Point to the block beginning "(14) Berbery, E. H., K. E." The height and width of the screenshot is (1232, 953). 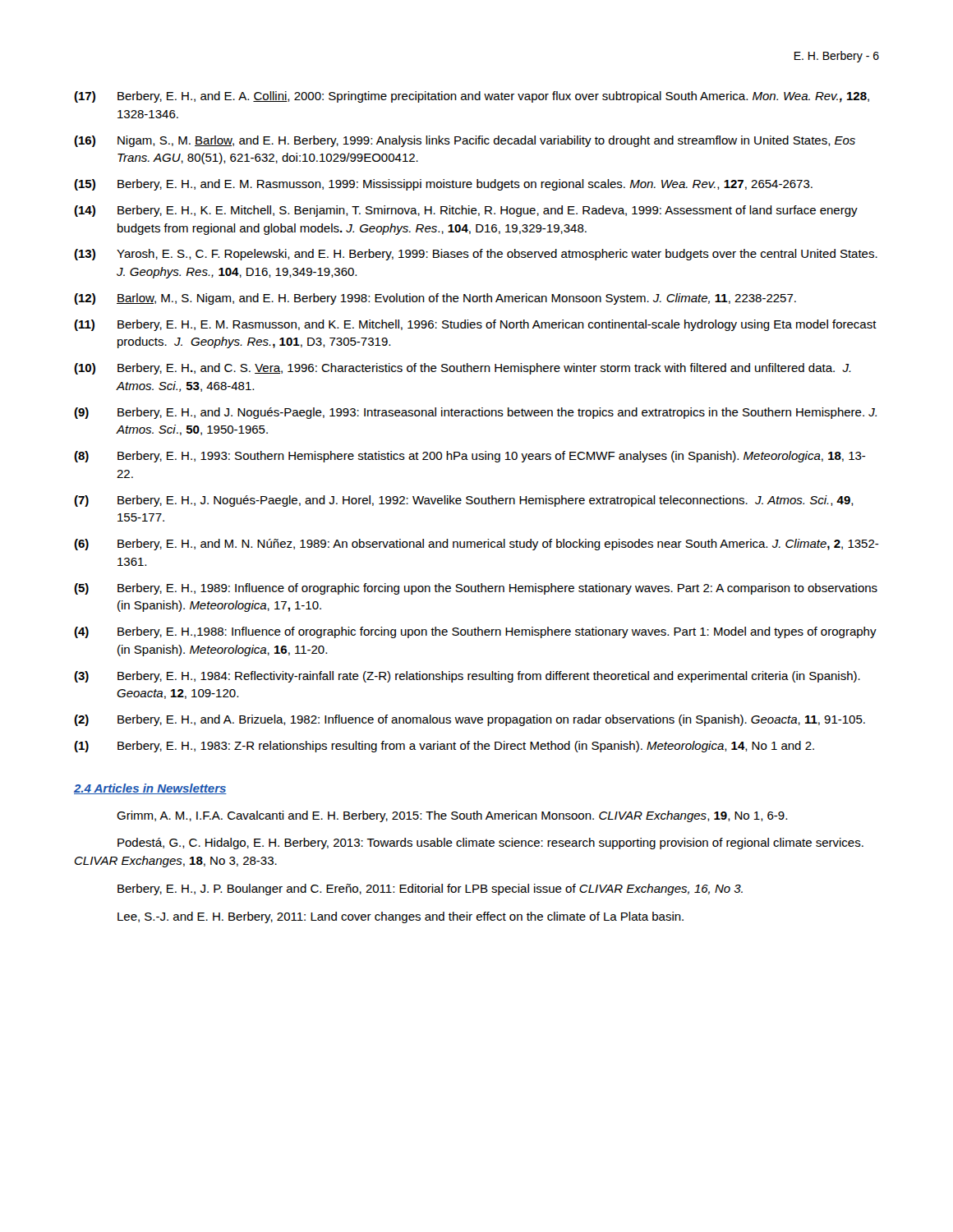click(476, 219)
